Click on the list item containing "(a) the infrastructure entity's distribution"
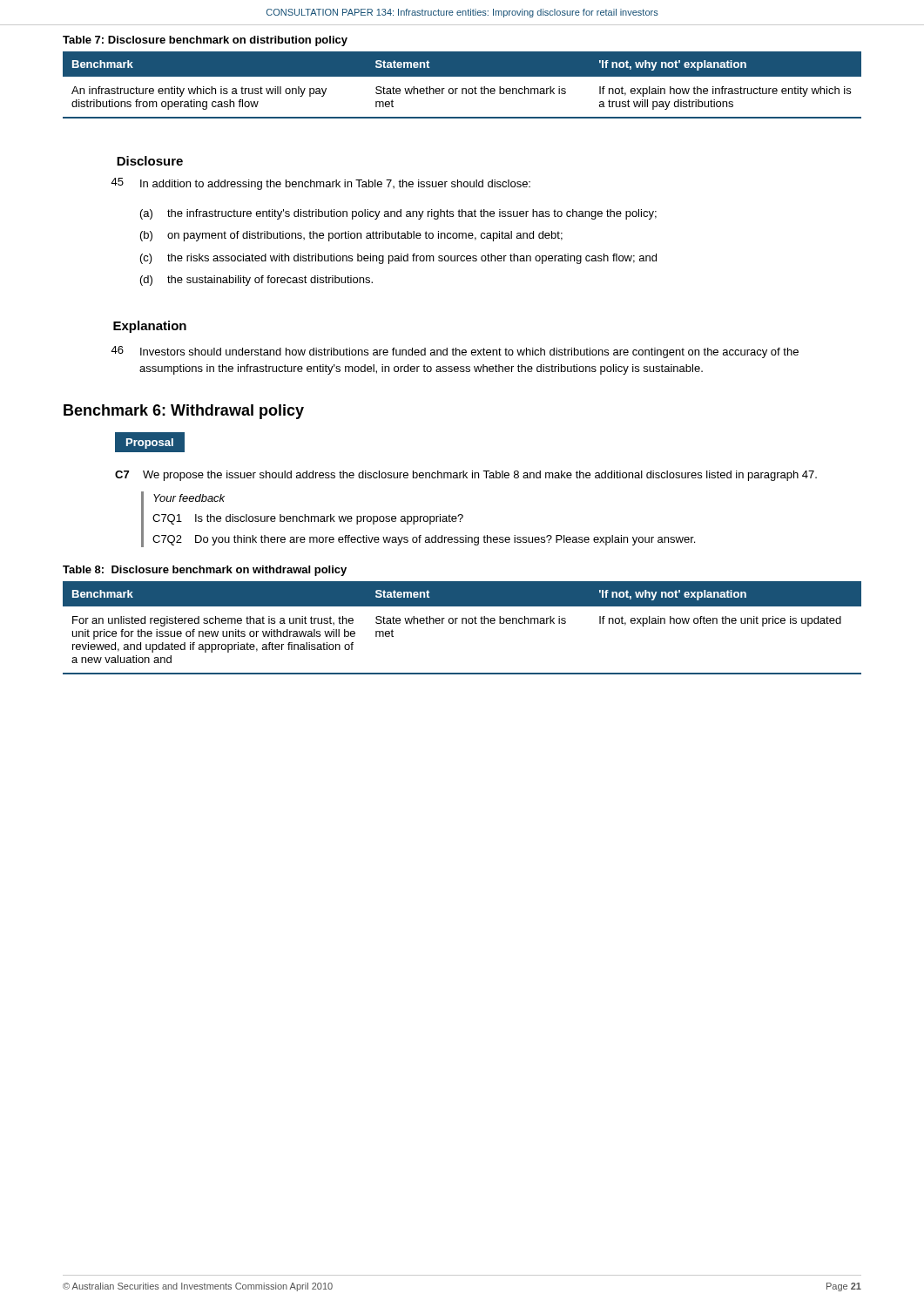This screenshot has width=924, height=1307. 500,213
